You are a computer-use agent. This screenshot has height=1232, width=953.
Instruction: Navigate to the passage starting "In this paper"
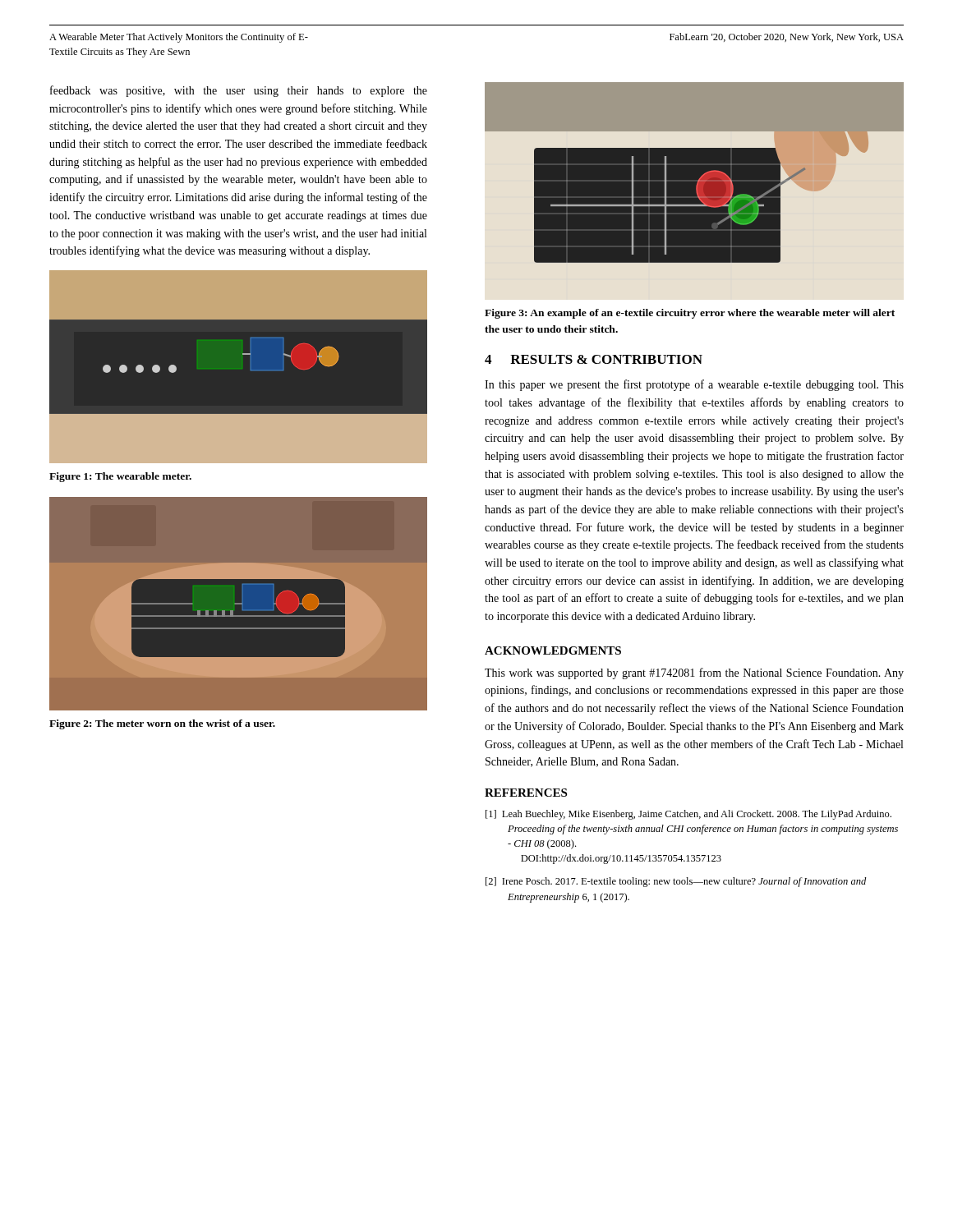[694, 501]
